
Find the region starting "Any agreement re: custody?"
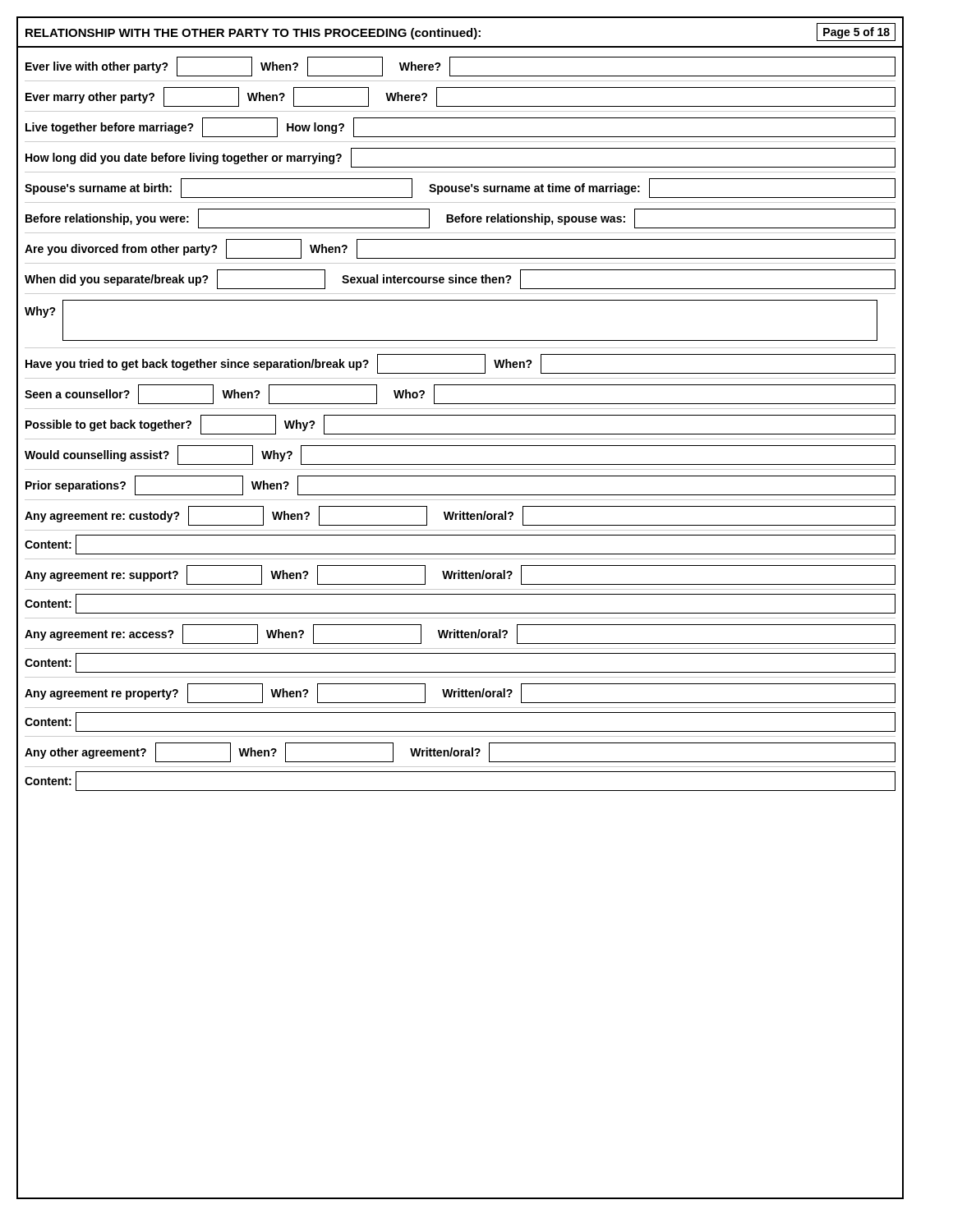pyautogui.click(x=460, y=516)
